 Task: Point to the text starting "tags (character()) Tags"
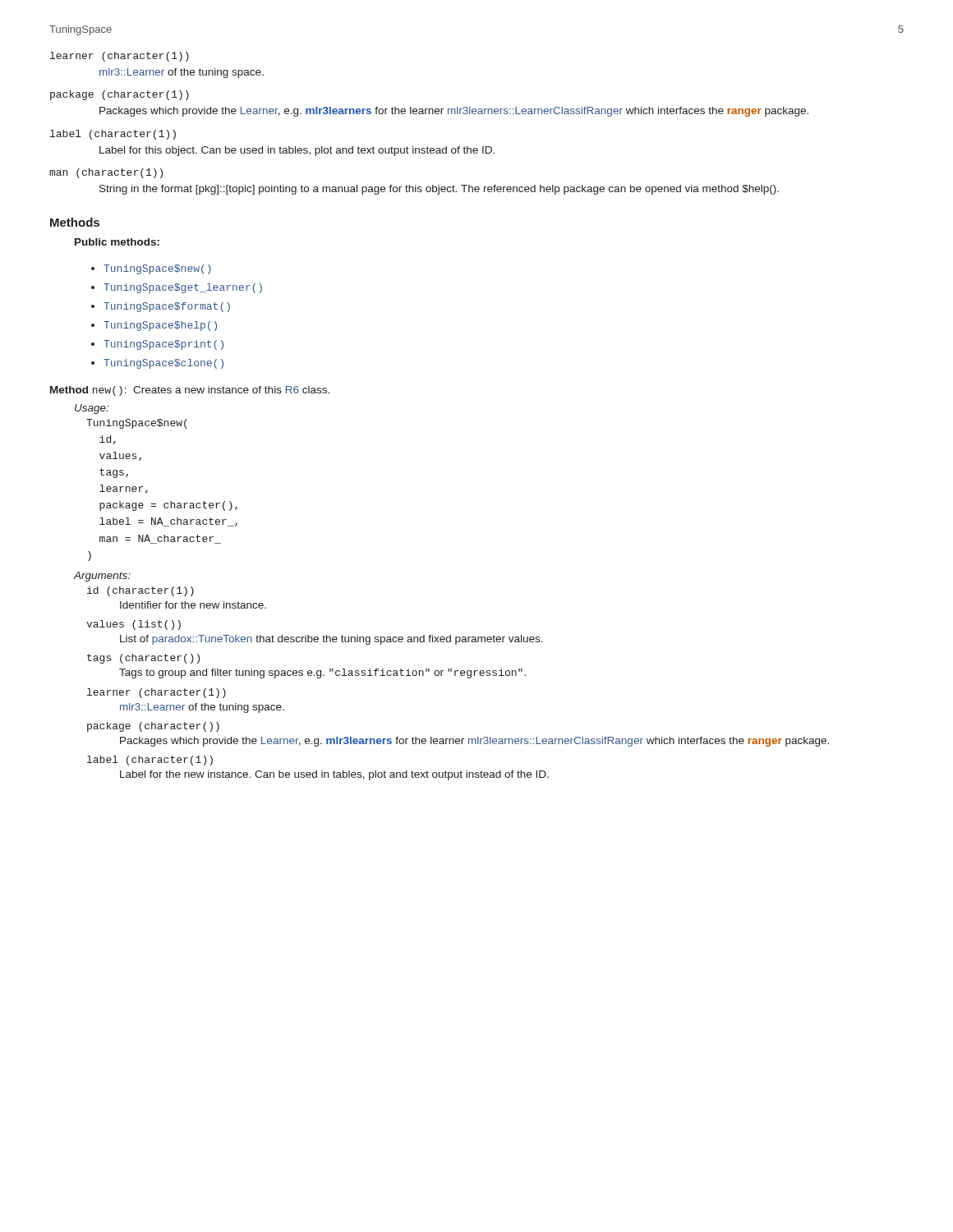click(495, 667)
